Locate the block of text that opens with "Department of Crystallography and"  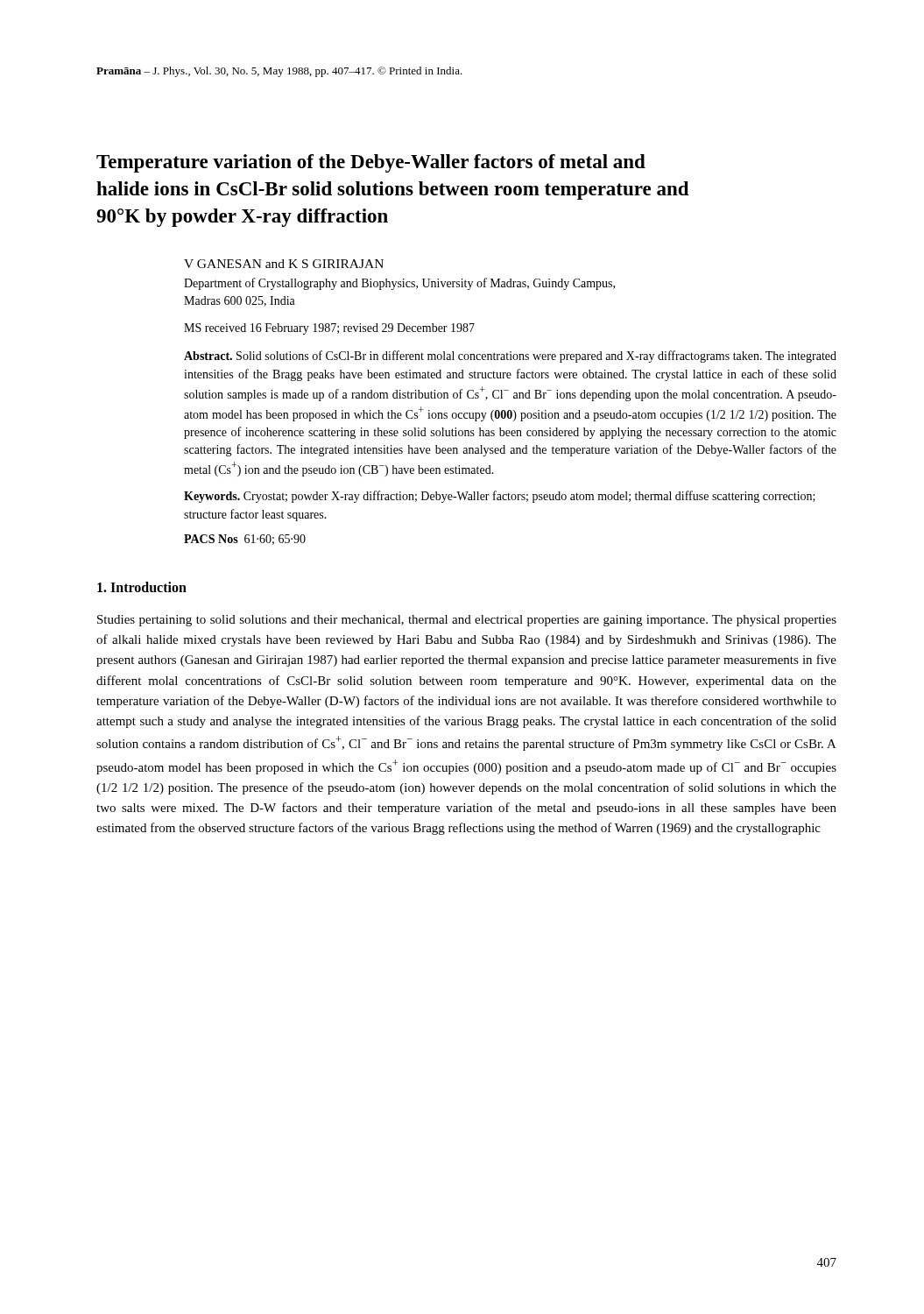pos(400,292)
